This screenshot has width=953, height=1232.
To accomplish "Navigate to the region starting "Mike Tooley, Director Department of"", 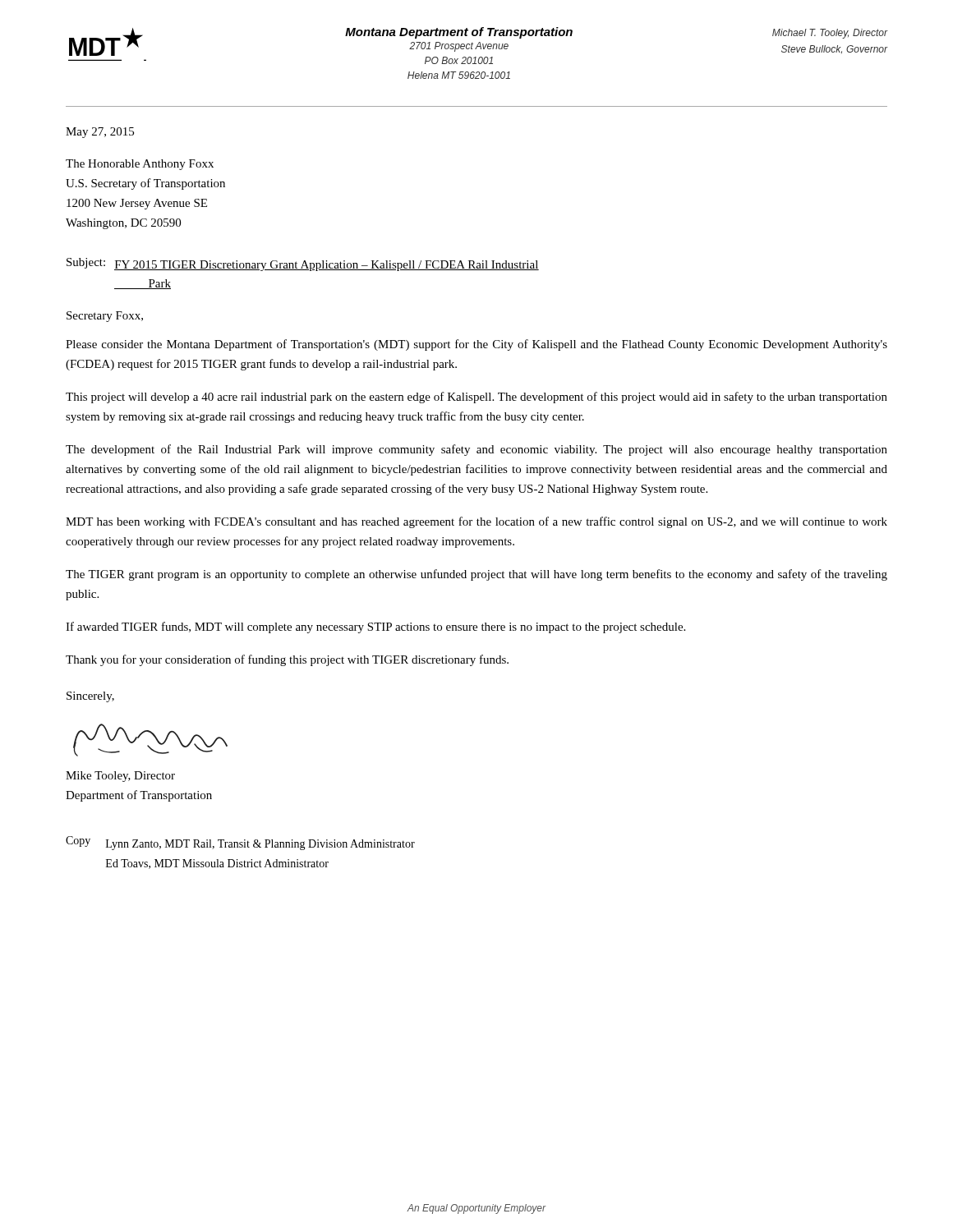I will tap(139, 785).
